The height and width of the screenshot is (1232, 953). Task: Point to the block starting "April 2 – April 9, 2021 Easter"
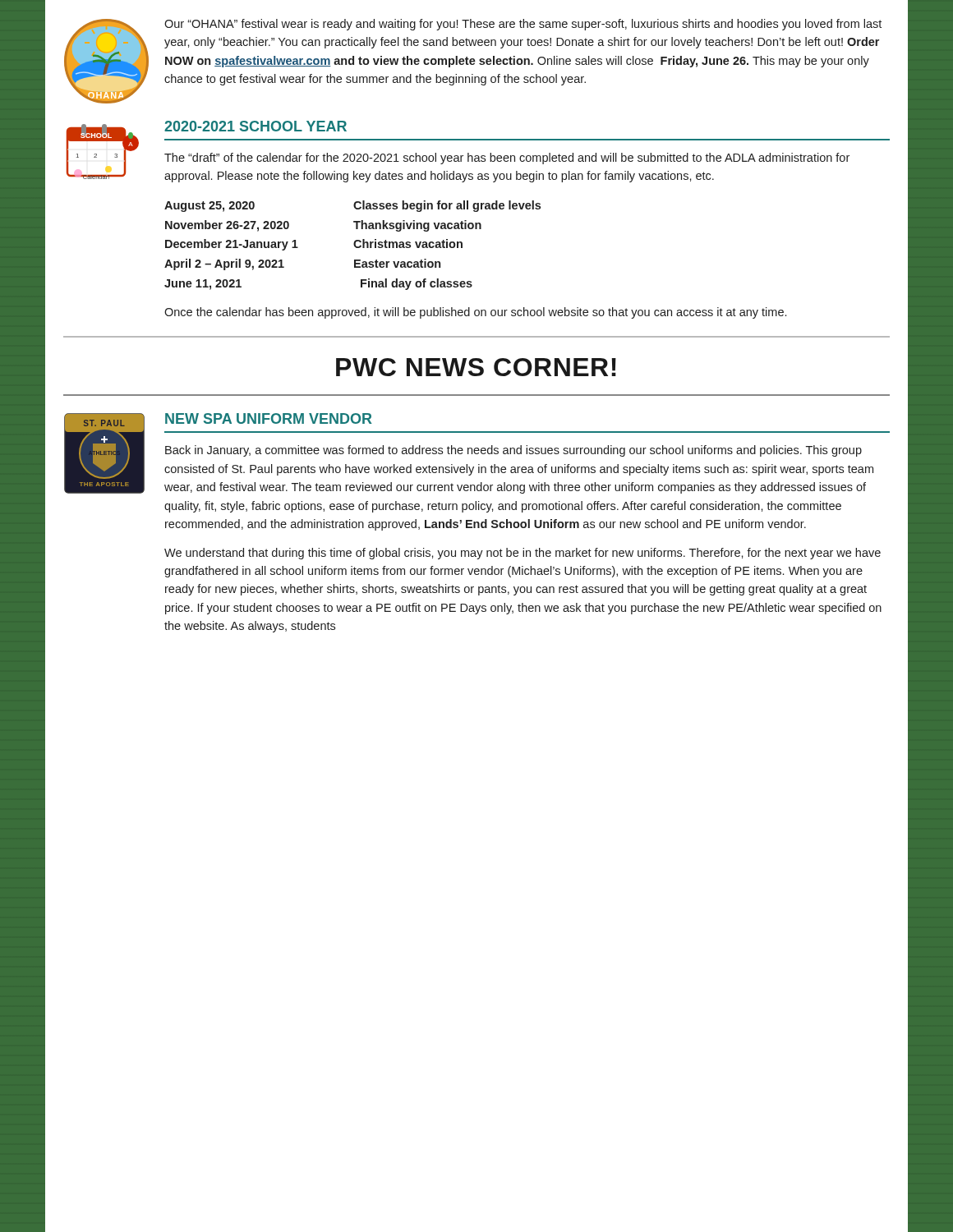point(226,264)
